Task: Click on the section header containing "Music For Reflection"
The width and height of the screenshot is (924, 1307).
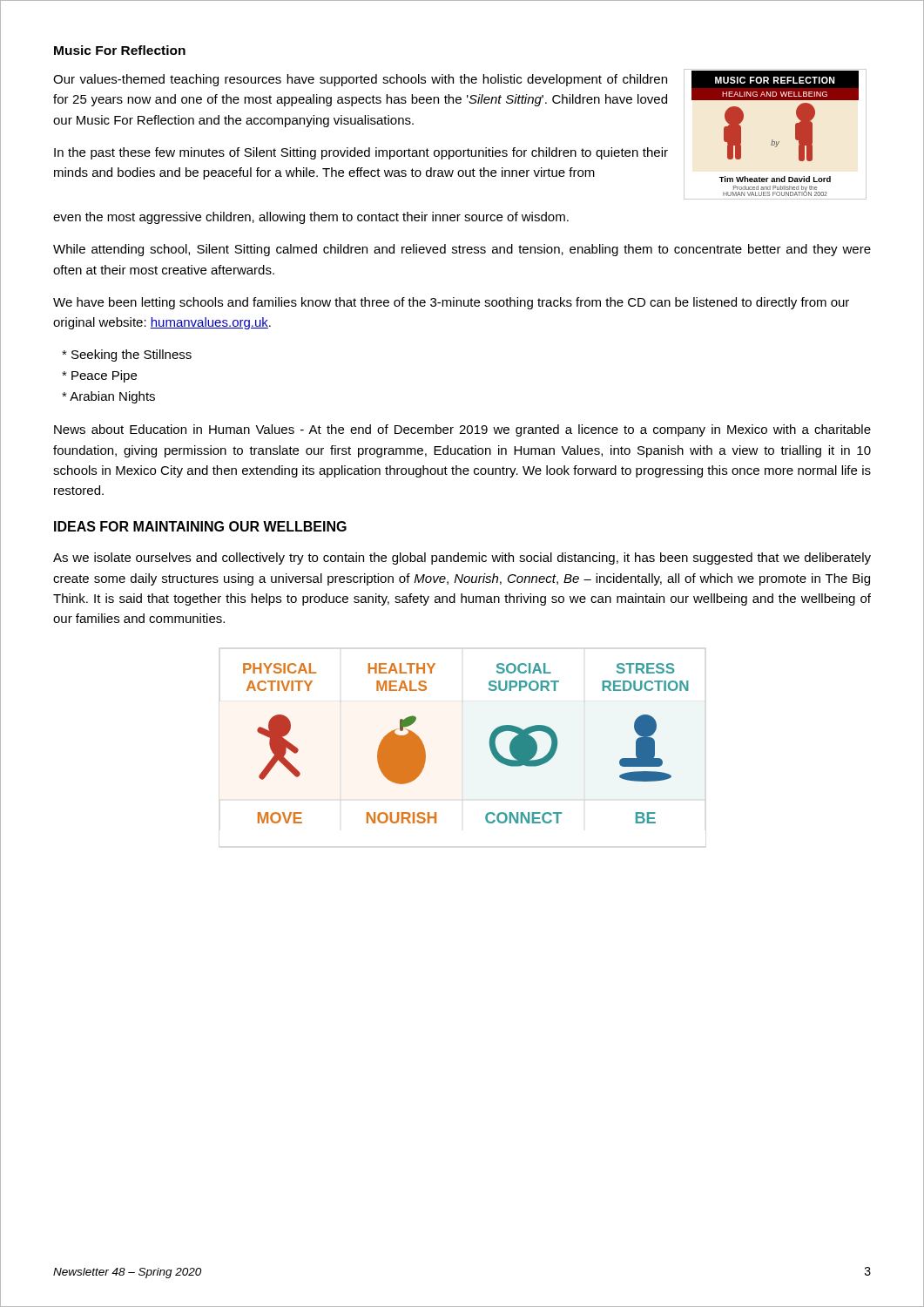Action: click(x=120, y=50)
